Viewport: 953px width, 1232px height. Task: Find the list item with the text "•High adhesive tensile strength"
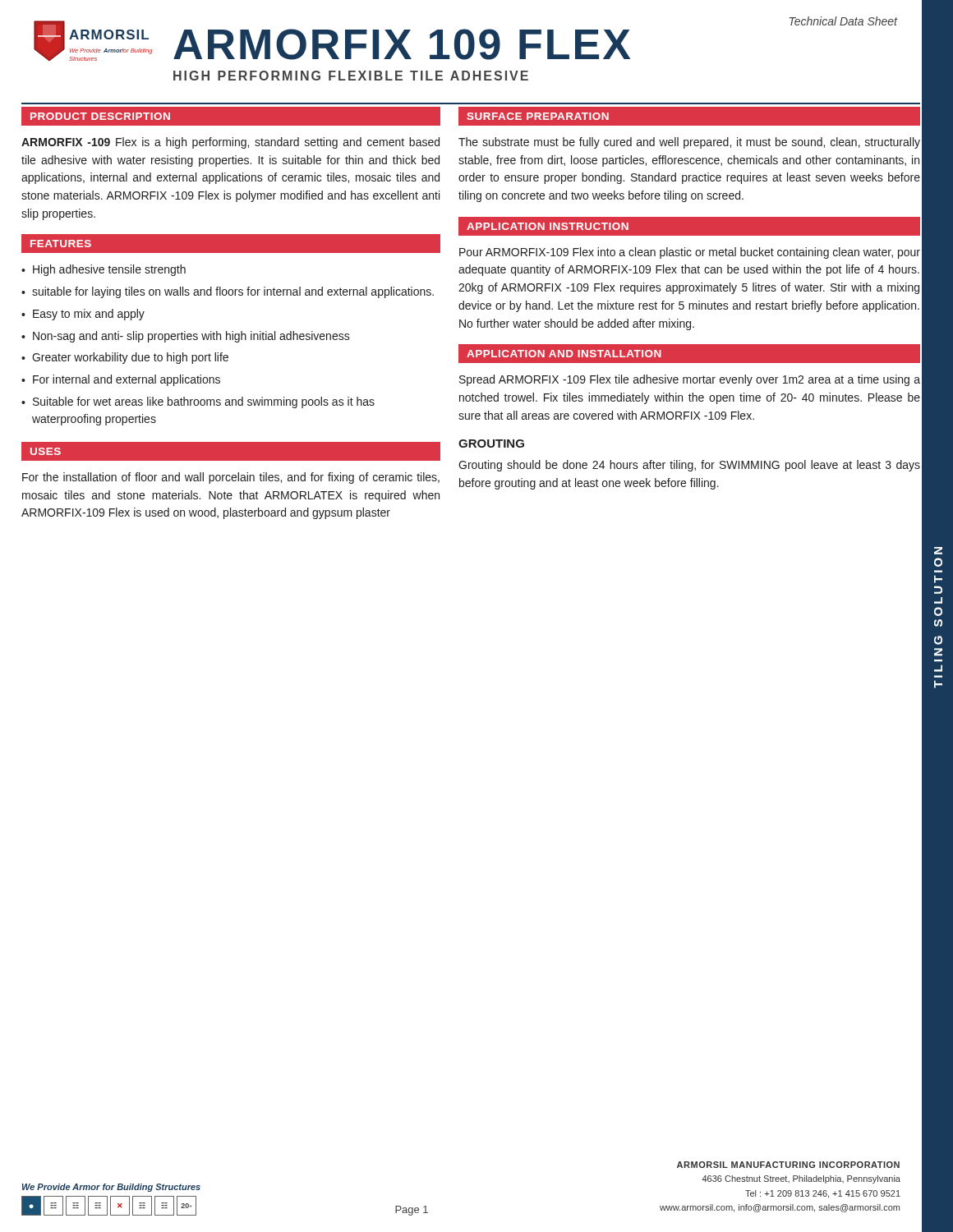(x=104, y=271)
